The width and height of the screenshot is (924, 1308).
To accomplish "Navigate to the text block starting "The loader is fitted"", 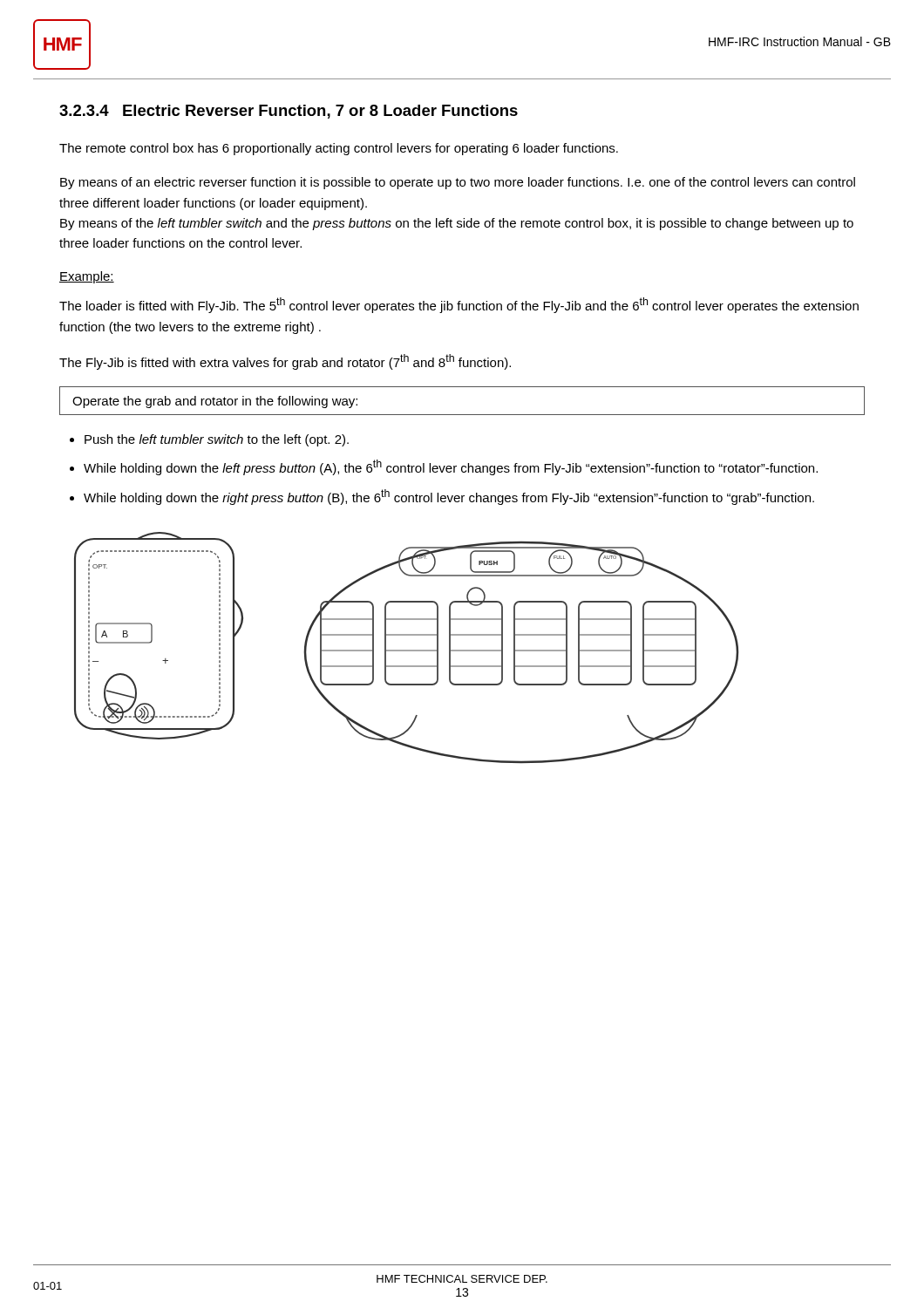I will [x=459, y=315].
